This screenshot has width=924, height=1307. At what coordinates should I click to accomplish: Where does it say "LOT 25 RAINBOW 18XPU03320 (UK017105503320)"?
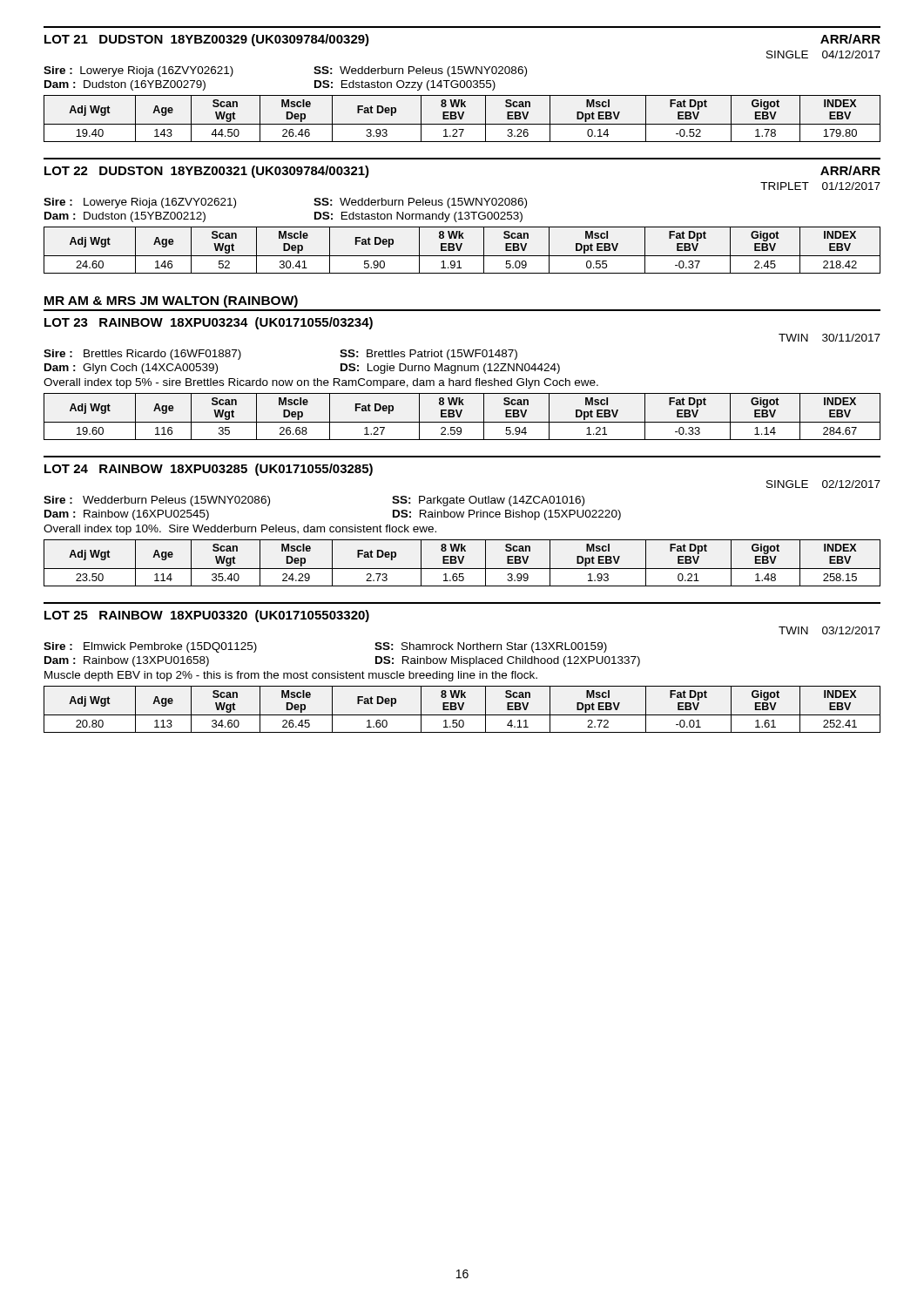tap(207, 615)
